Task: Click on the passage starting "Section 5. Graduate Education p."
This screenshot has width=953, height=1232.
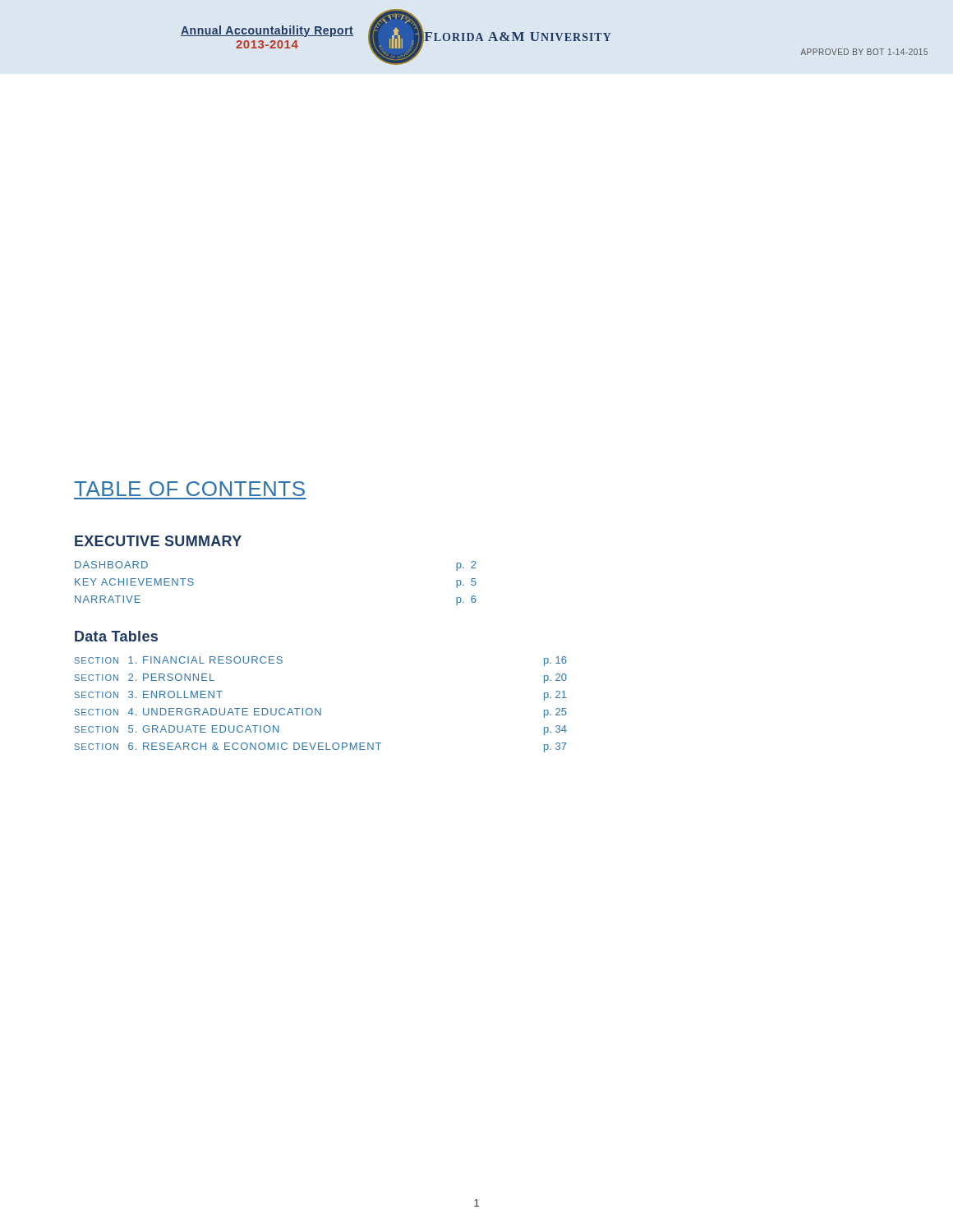Action: pyautogui.click(x=179, y=731)
